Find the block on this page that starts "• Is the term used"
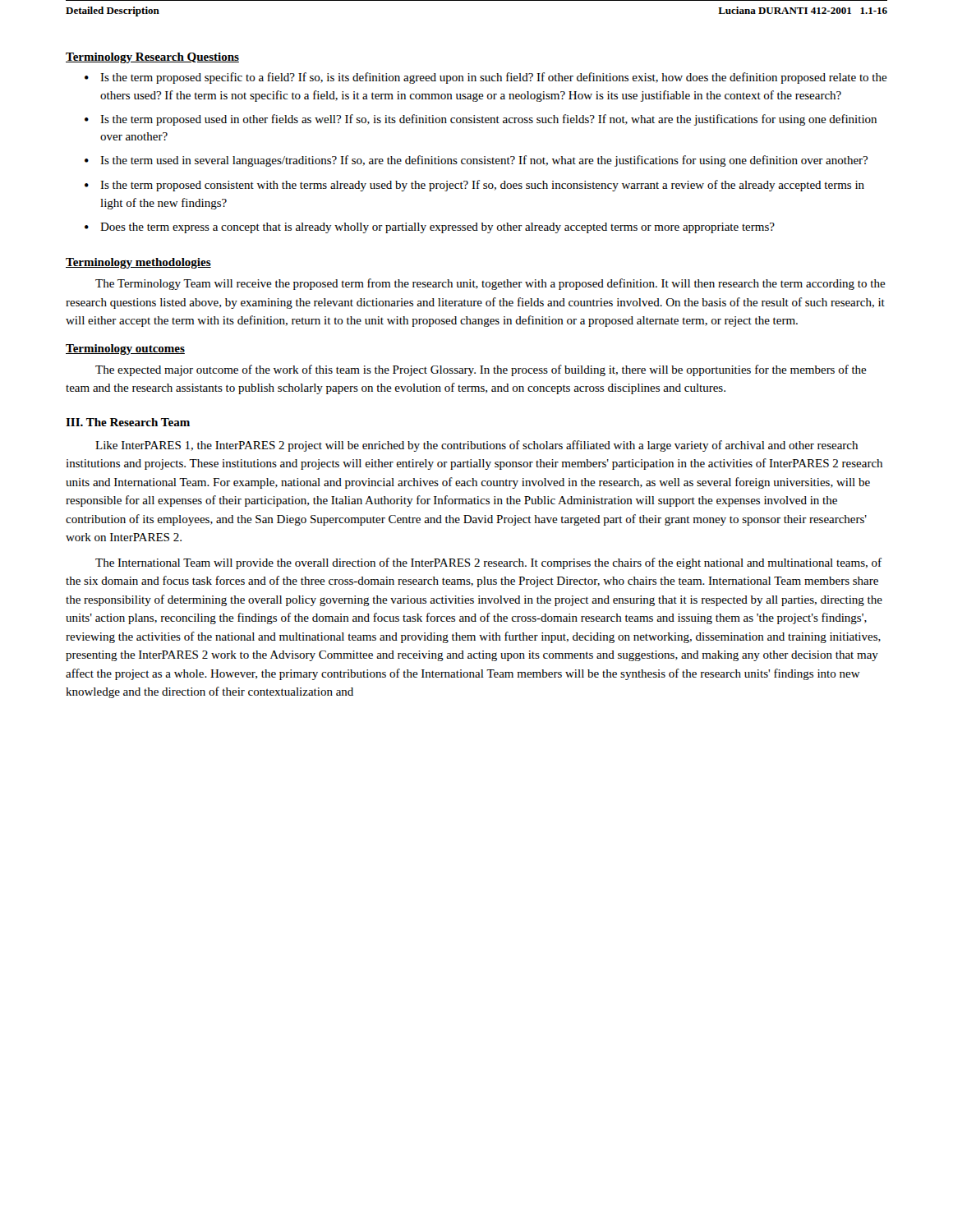Screen dimensions: 1232x953 click(x=486, y=162)
